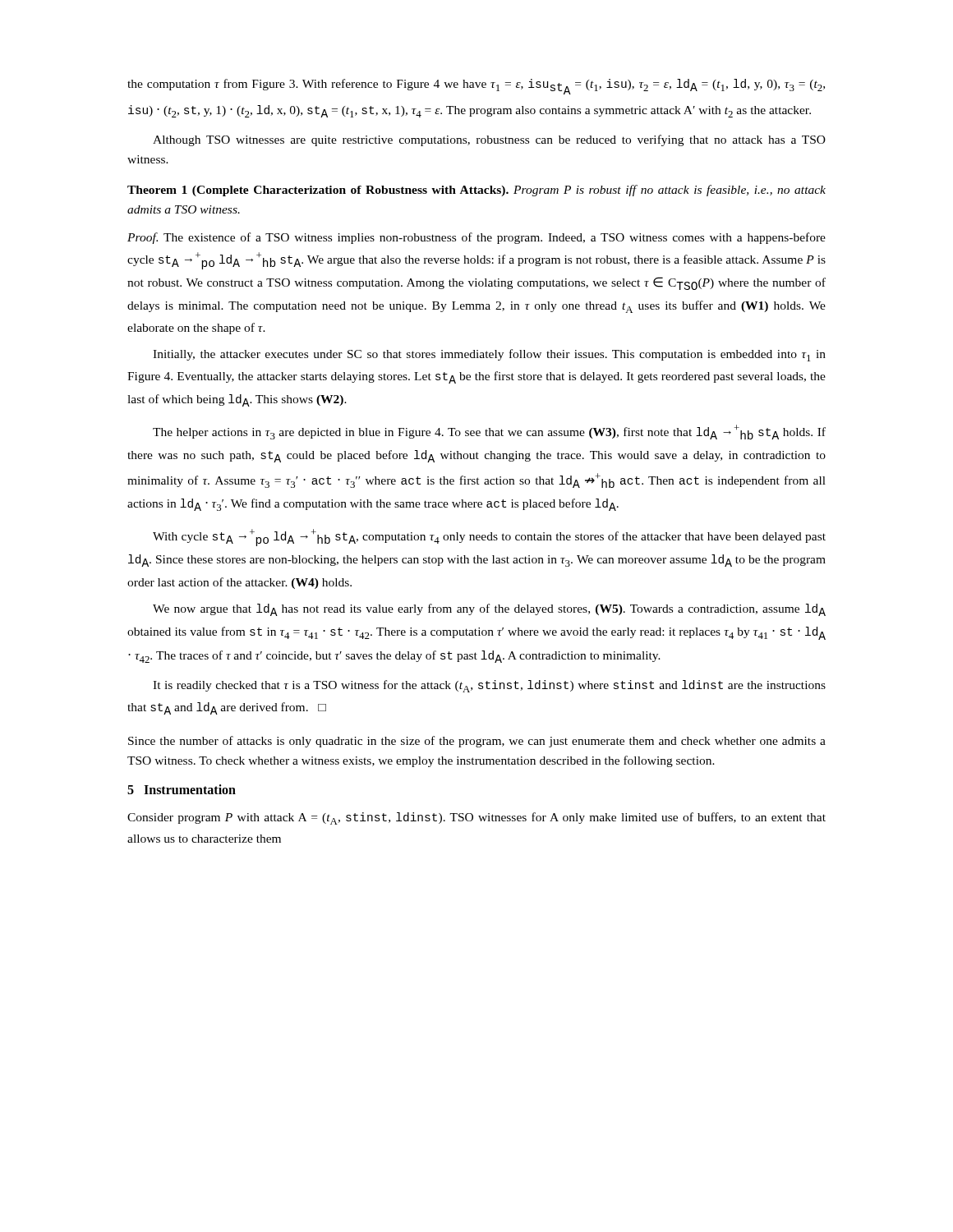Find the text block starting "Since the number of attacks is only"
953x1232 pixels.
point(476,750)
